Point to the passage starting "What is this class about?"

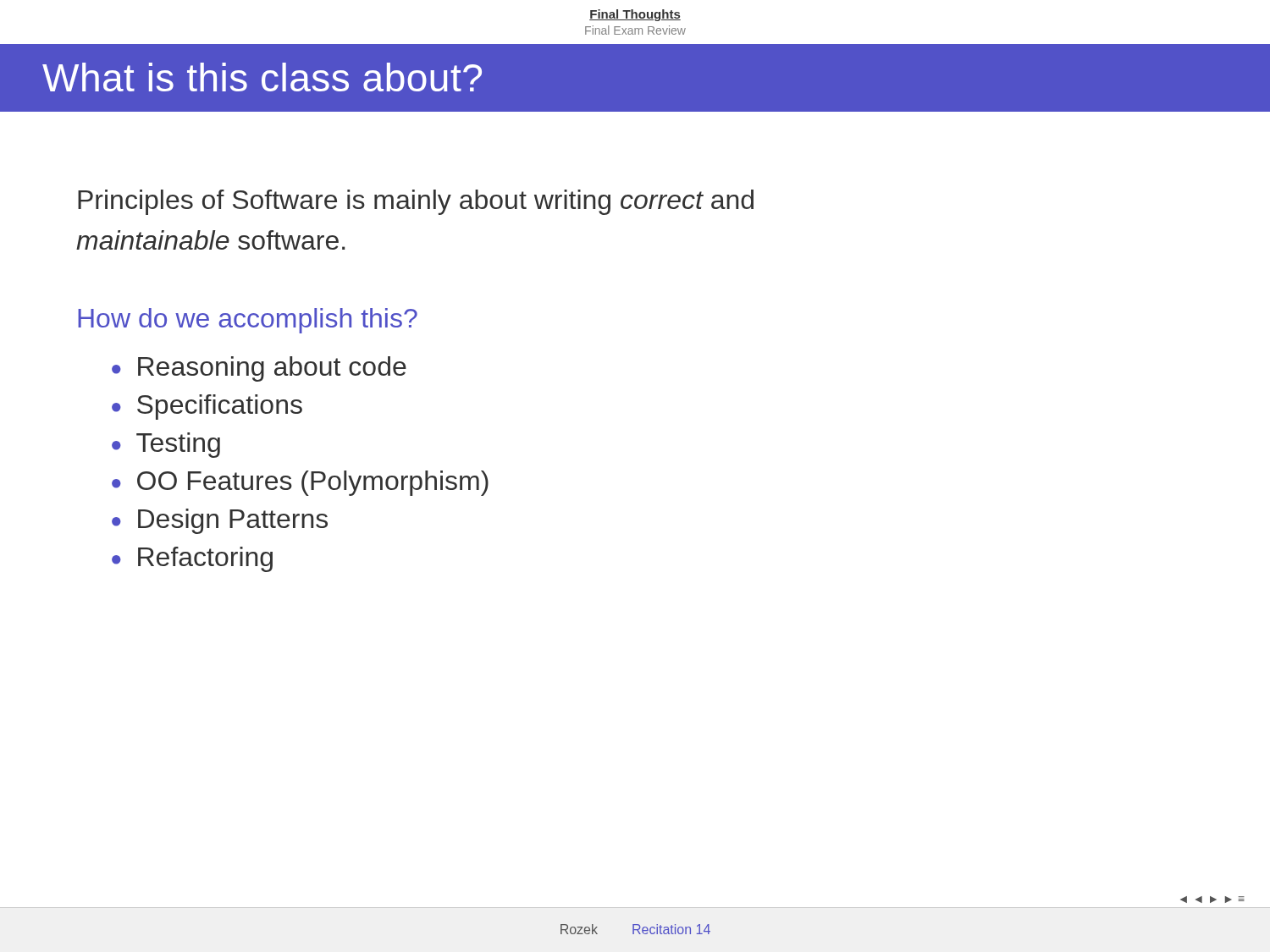pyautogui.click(x=263, y=78)
